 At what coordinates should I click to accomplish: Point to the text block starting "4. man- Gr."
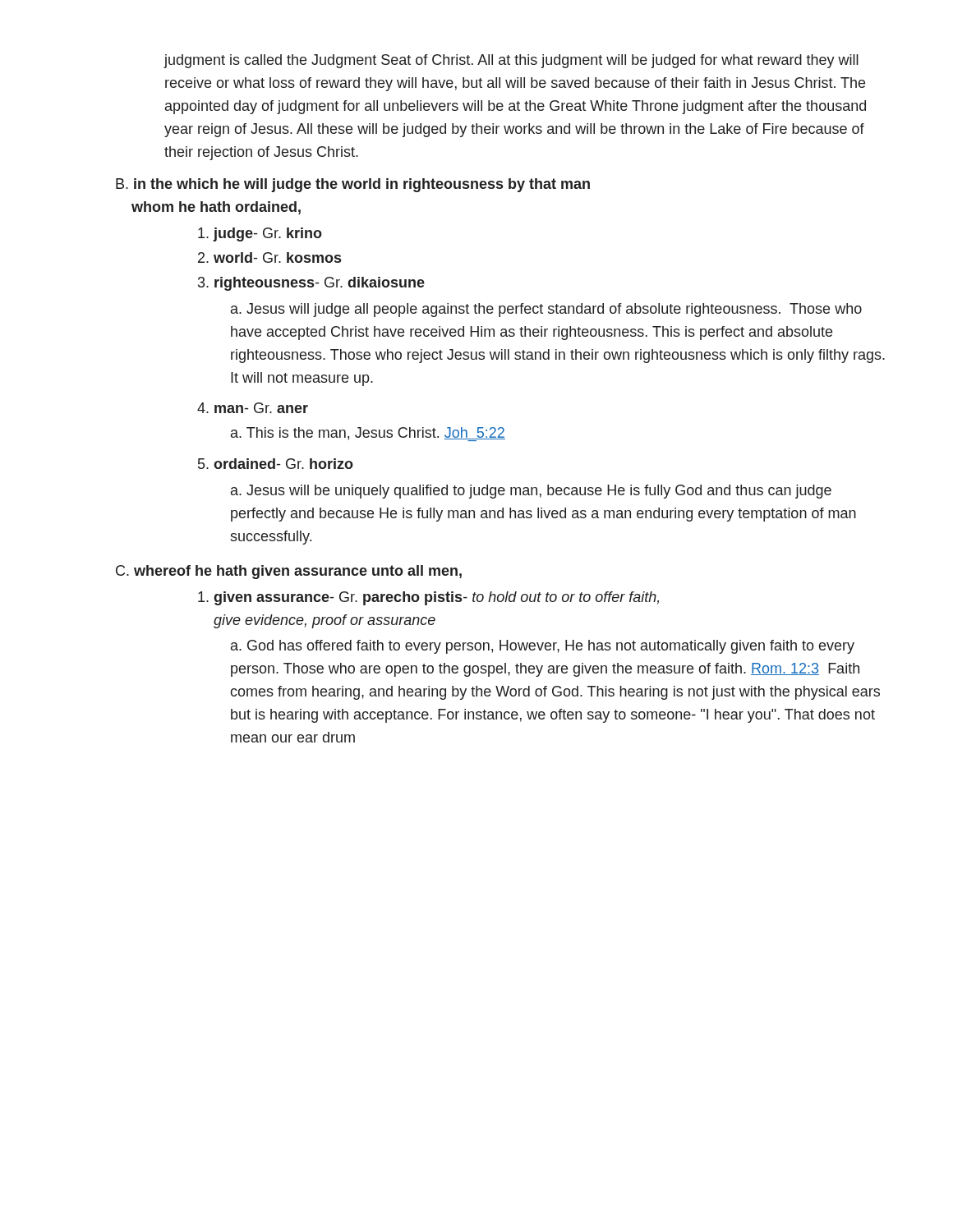[x=253, y=409]
